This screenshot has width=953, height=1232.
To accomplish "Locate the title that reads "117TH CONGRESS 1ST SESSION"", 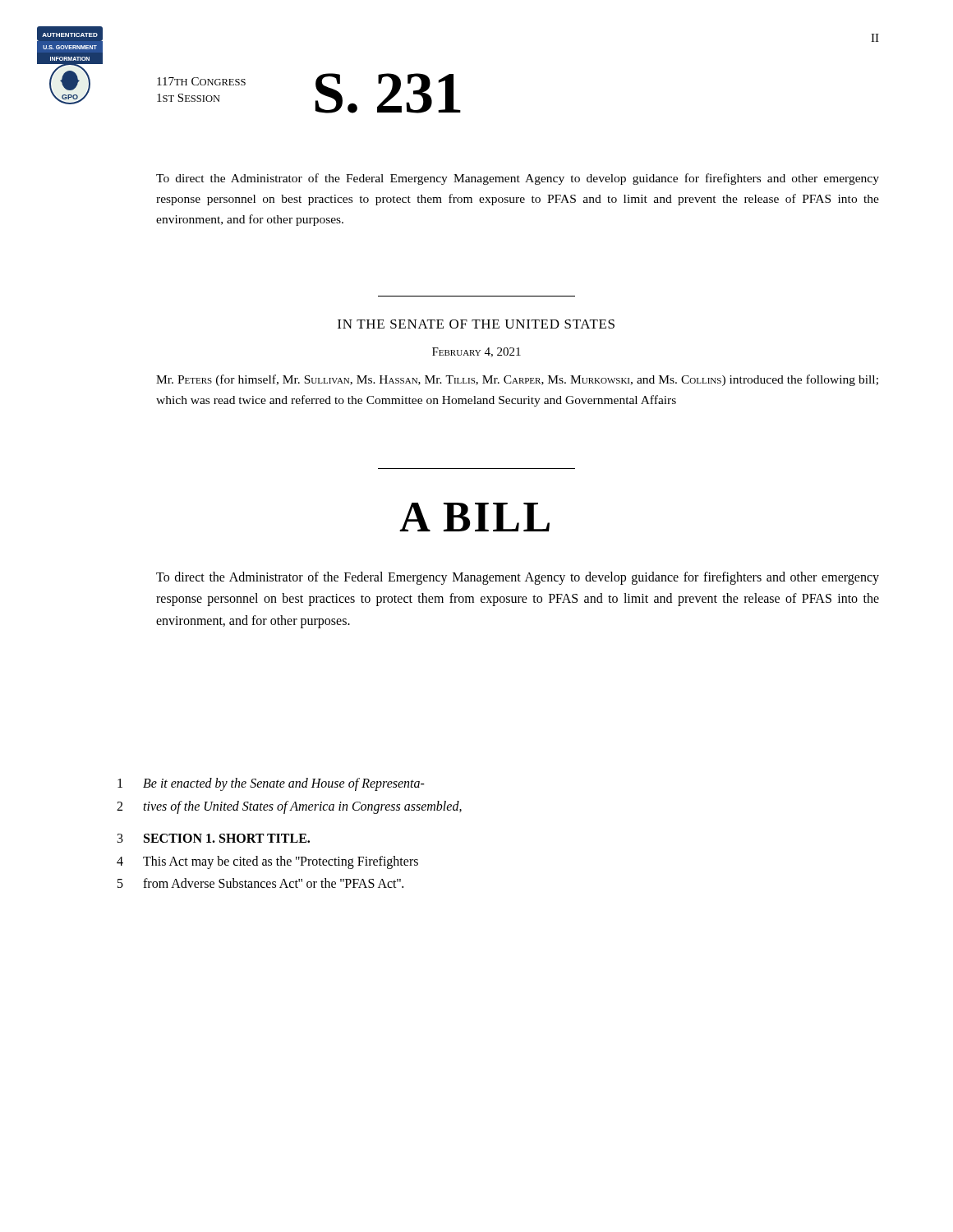I will tap(201, 89).
